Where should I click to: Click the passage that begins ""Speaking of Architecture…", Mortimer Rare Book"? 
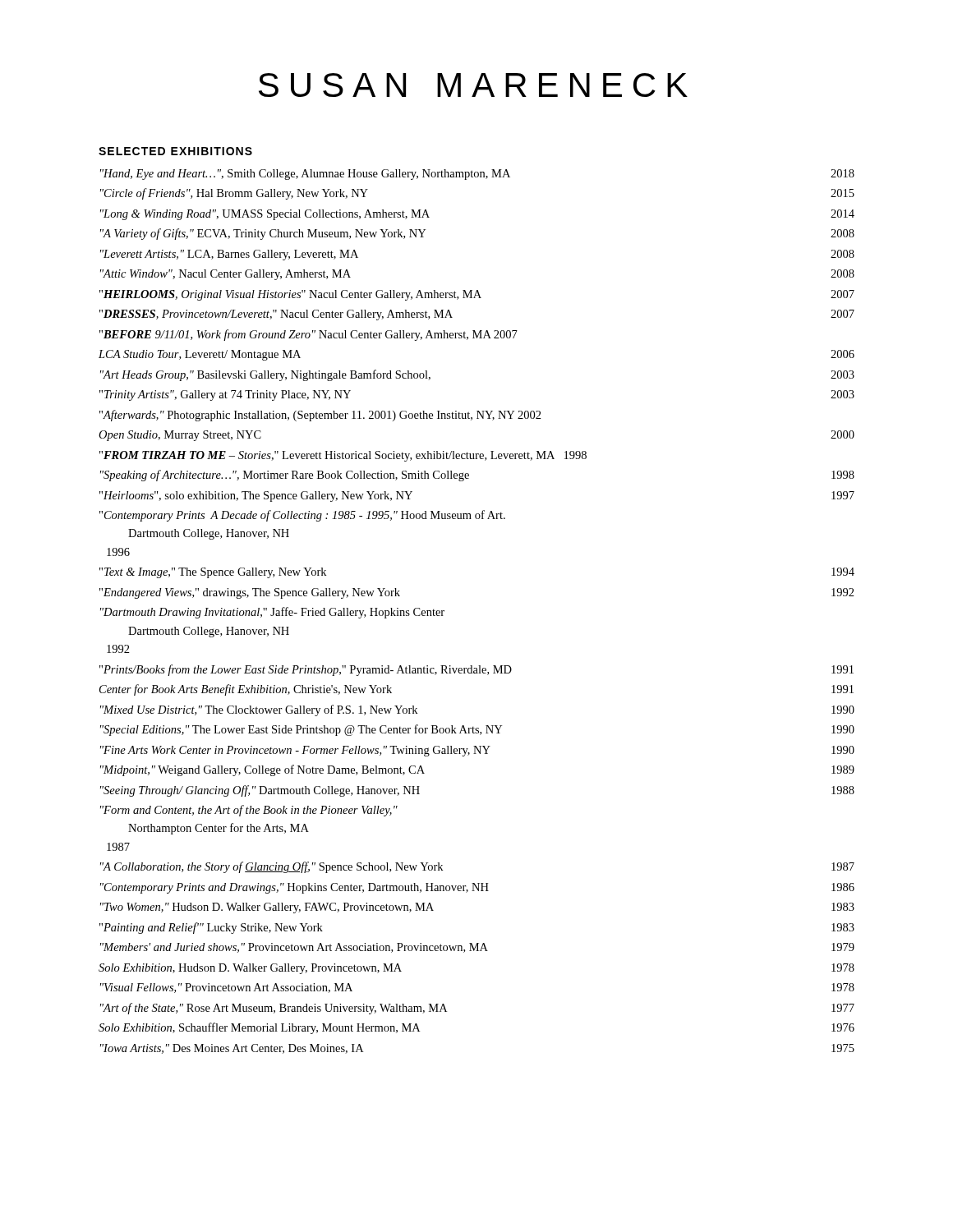[x=476, y=475]
